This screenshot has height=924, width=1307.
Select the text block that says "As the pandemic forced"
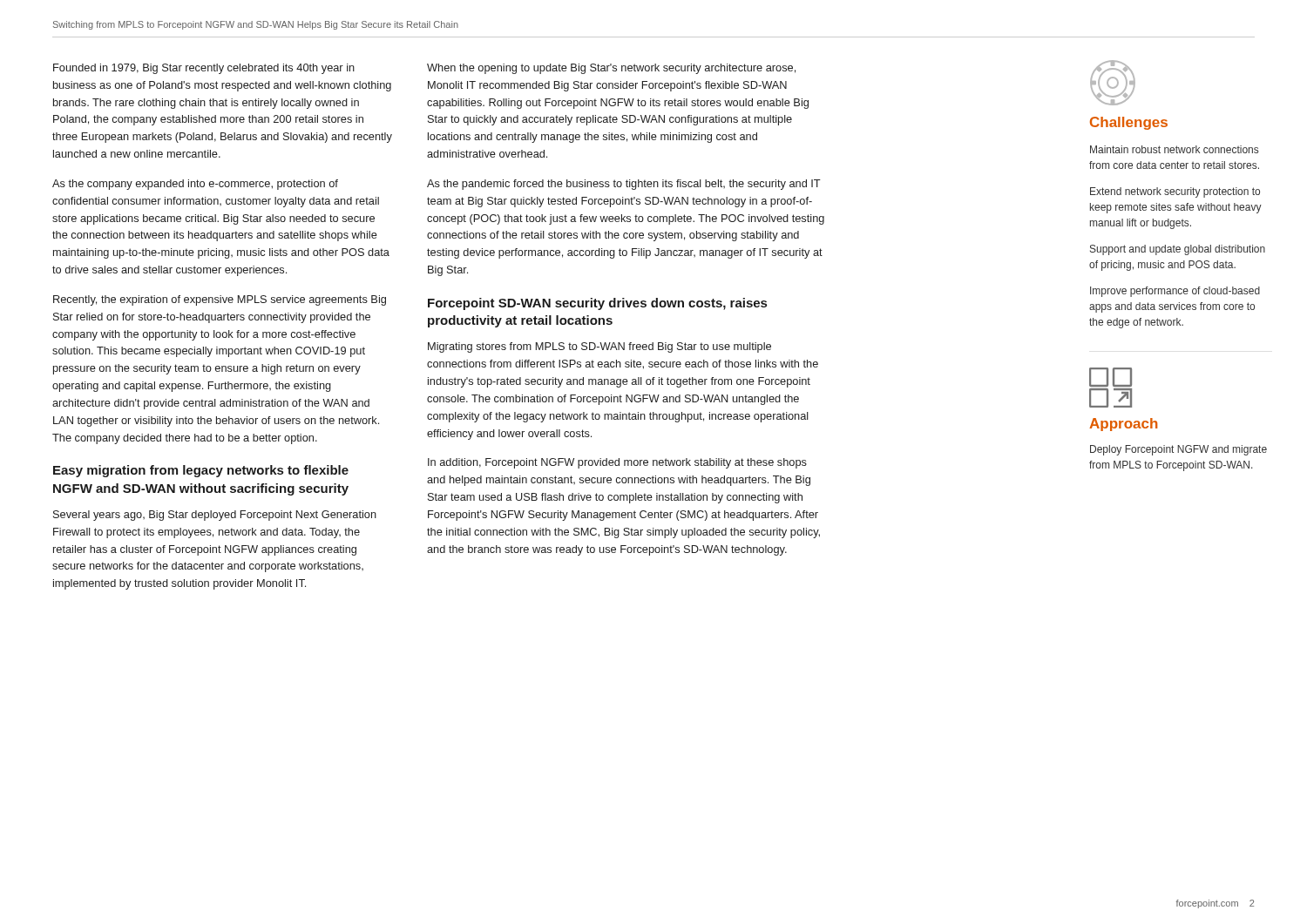(627, 227)
